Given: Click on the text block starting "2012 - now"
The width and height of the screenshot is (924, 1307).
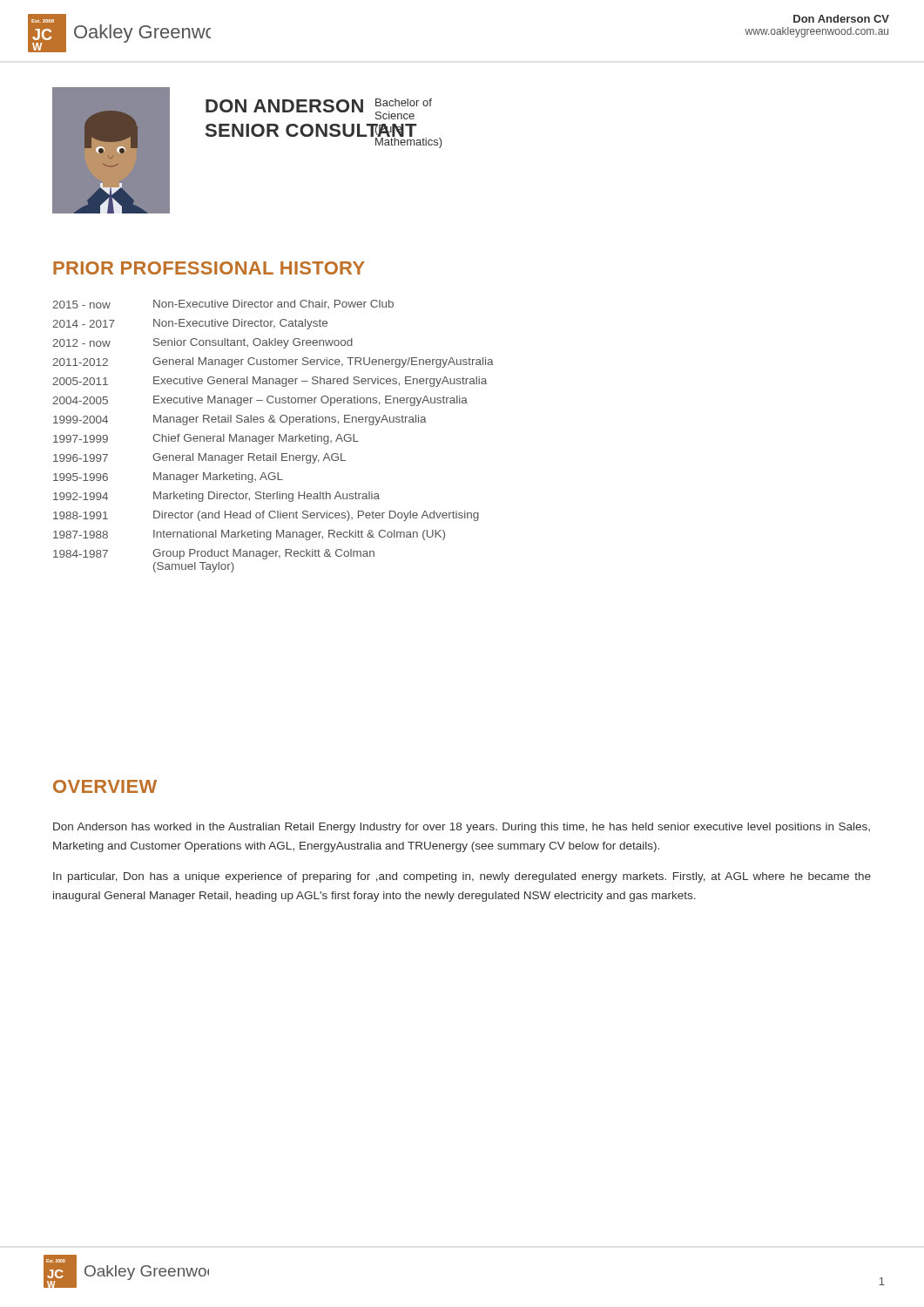Looking at the screenshot, I should pos(202,343).
